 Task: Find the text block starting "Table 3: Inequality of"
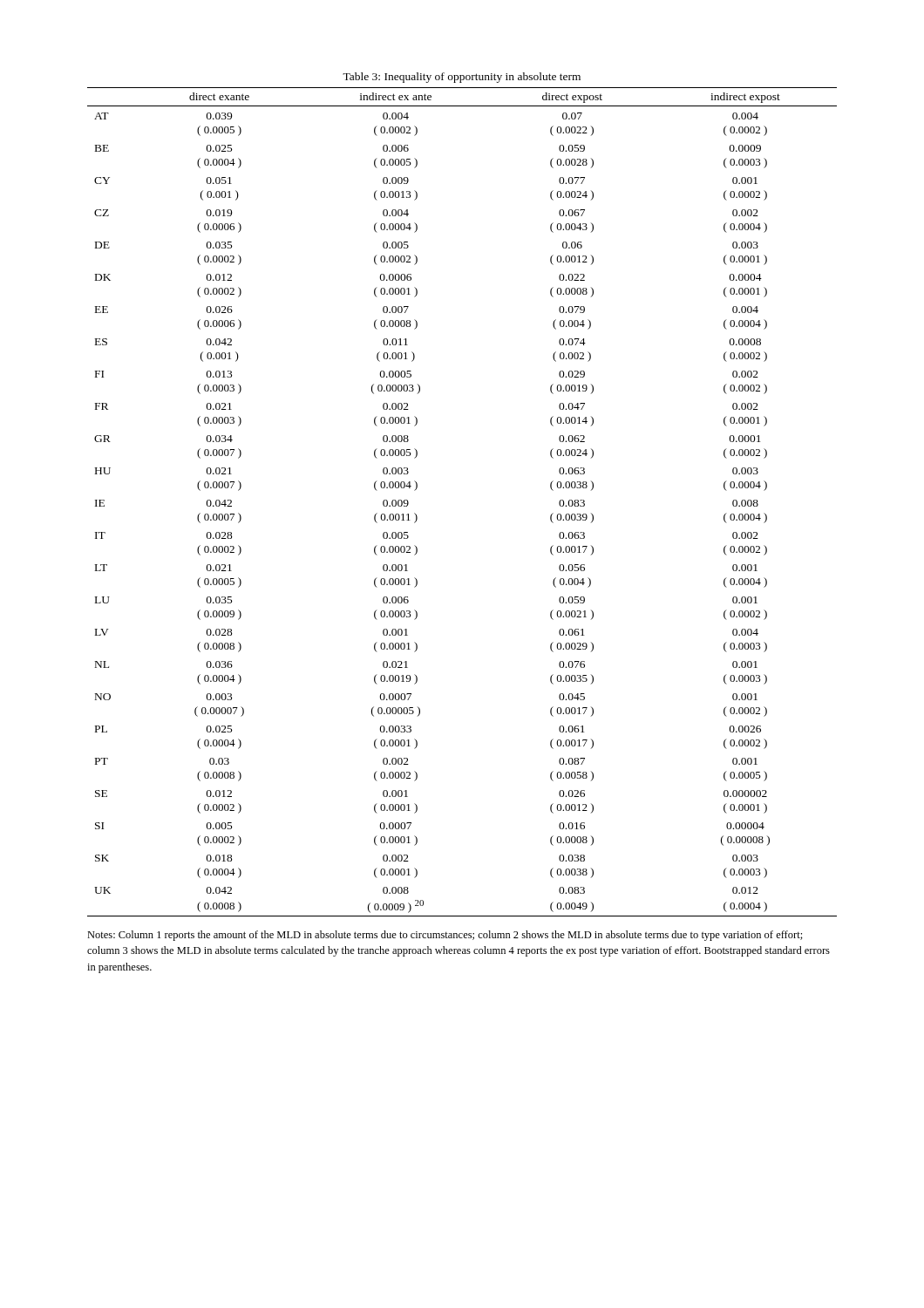(x=462, y=76)
